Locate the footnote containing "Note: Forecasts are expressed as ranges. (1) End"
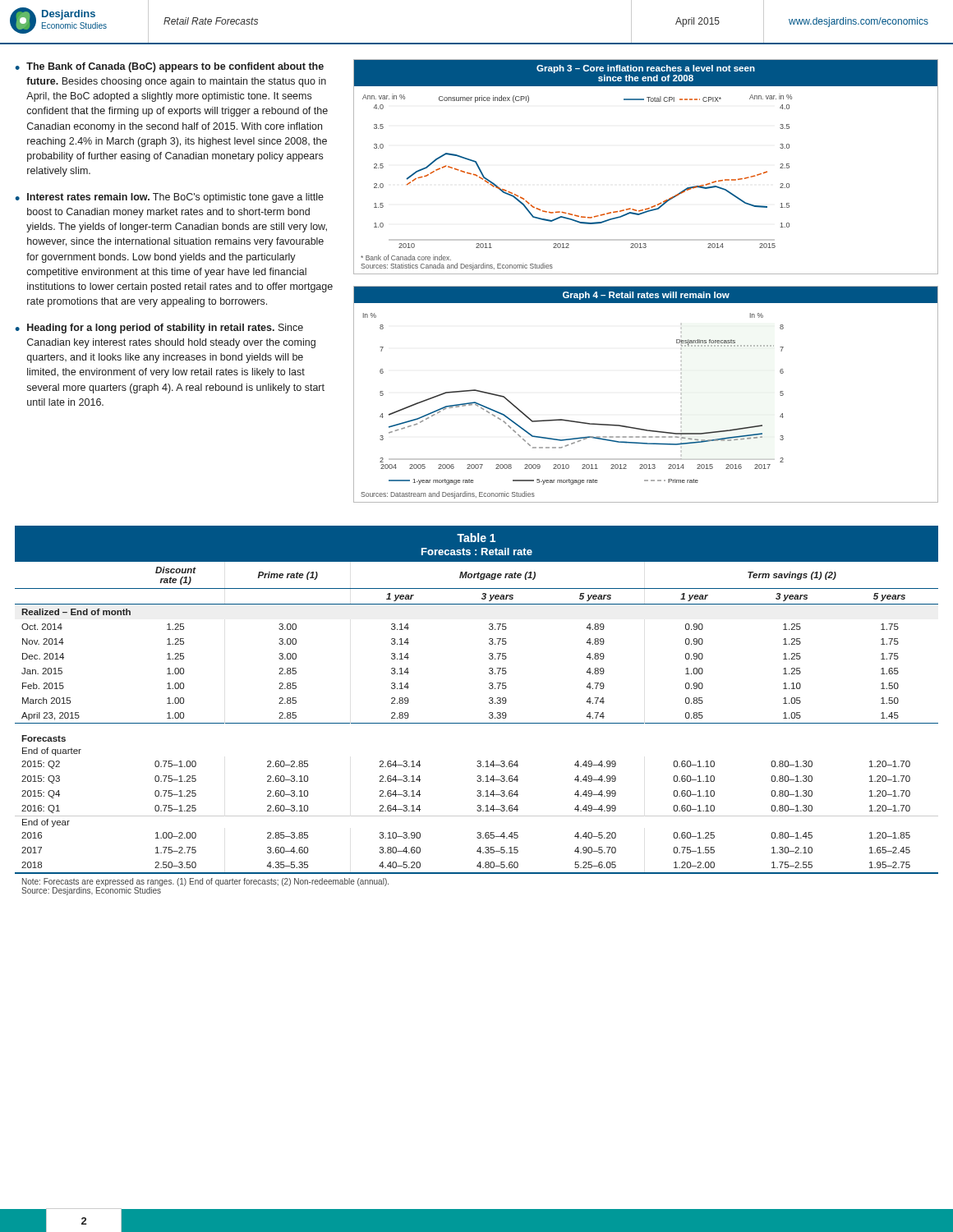 click(x=205, y=886)
